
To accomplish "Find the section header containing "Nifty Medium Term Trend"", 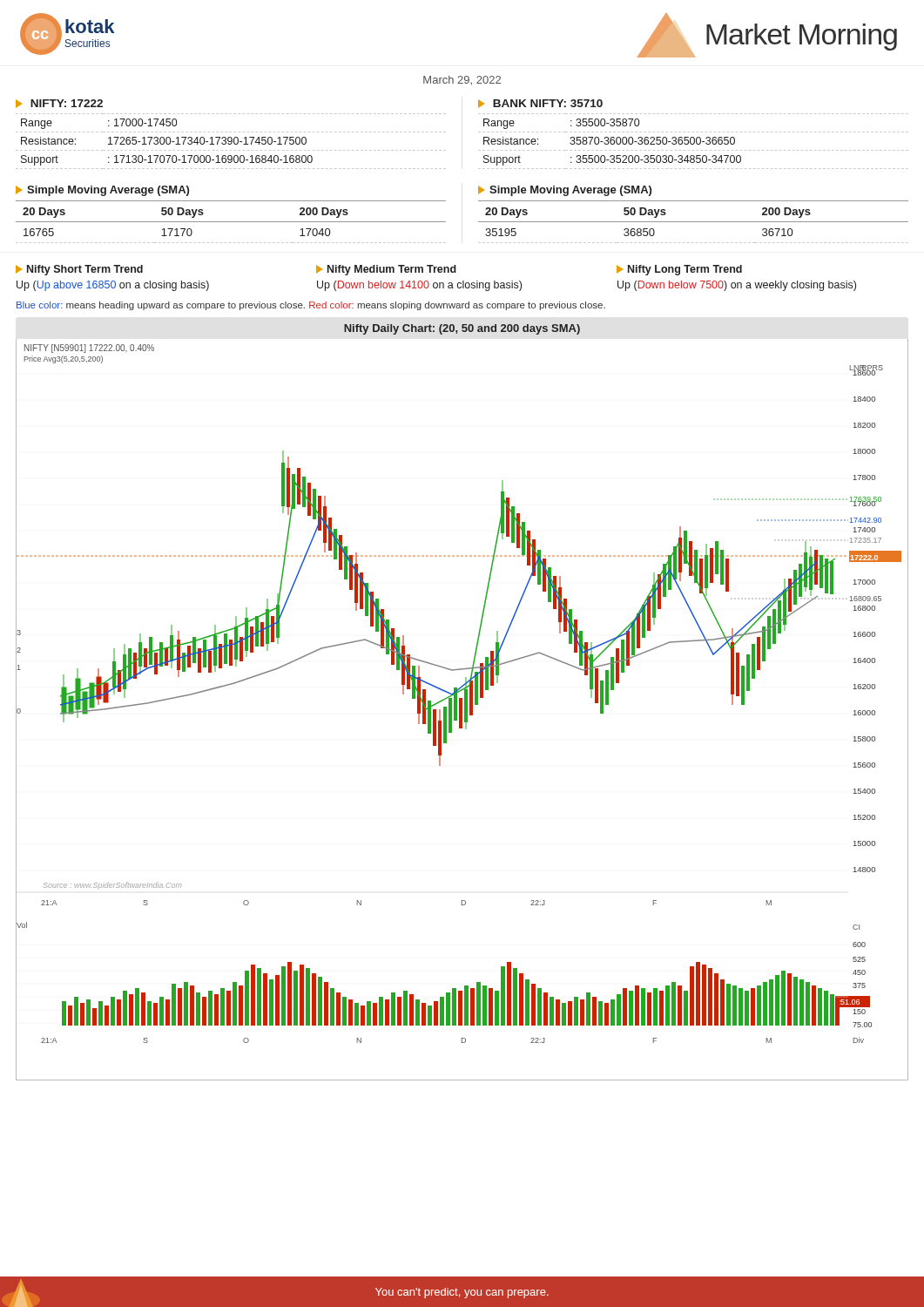I will 386,269.
